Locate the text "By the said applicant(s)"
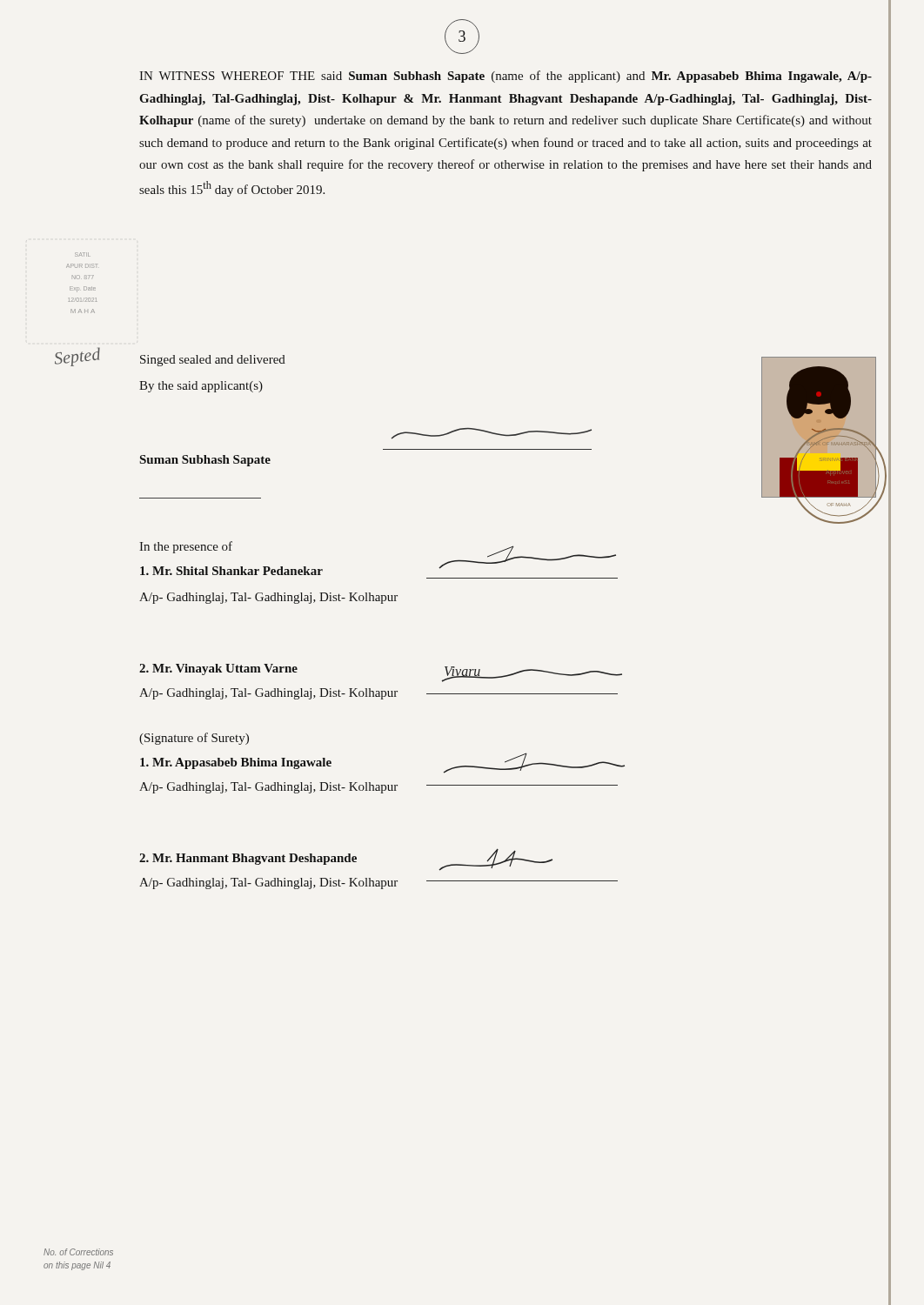The height and width of the screenshot is (1305, 924). pos(201,385)
